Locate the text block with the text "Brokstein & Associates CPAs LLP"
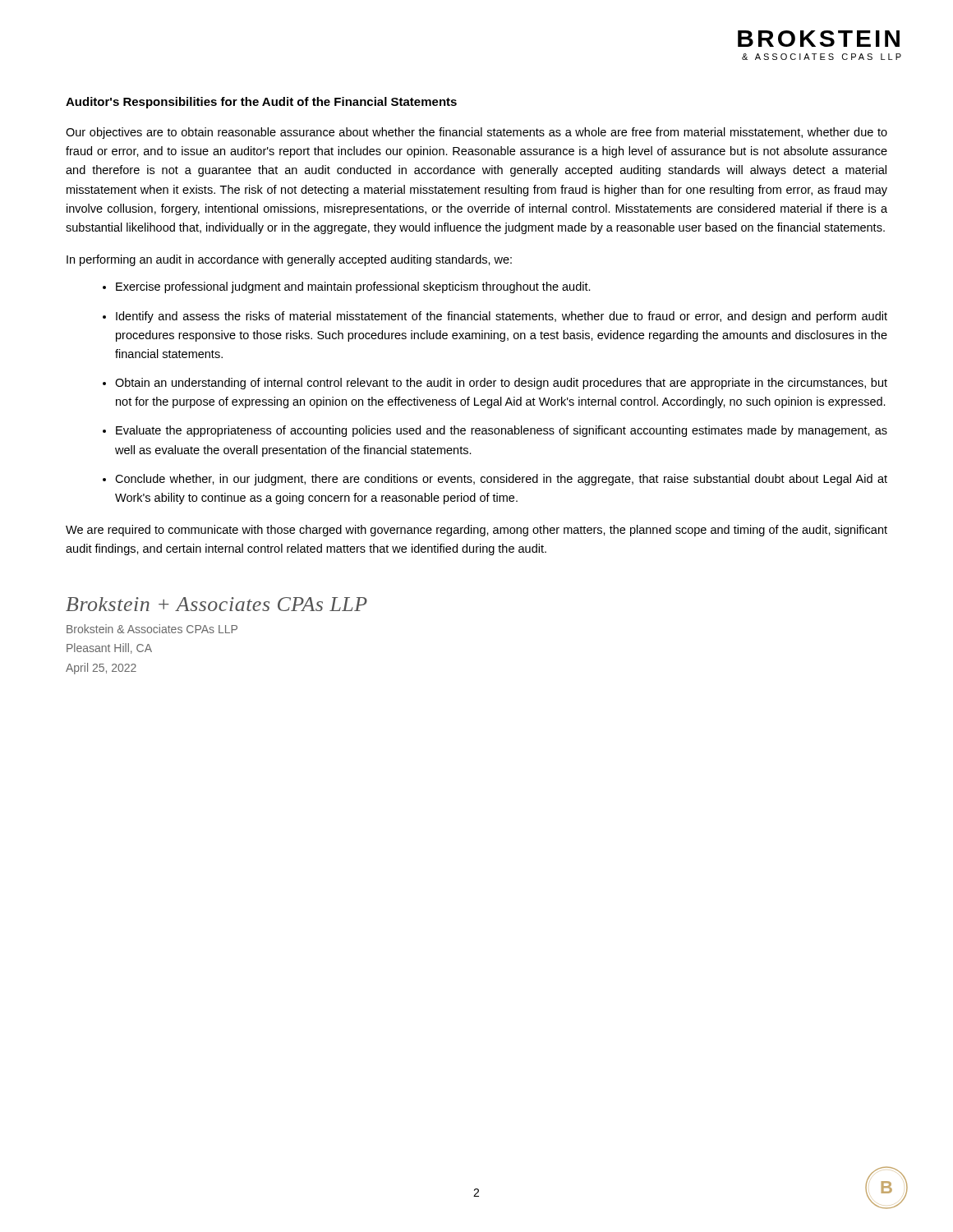This screenshot has width=953, height=1232. [152, 648]
